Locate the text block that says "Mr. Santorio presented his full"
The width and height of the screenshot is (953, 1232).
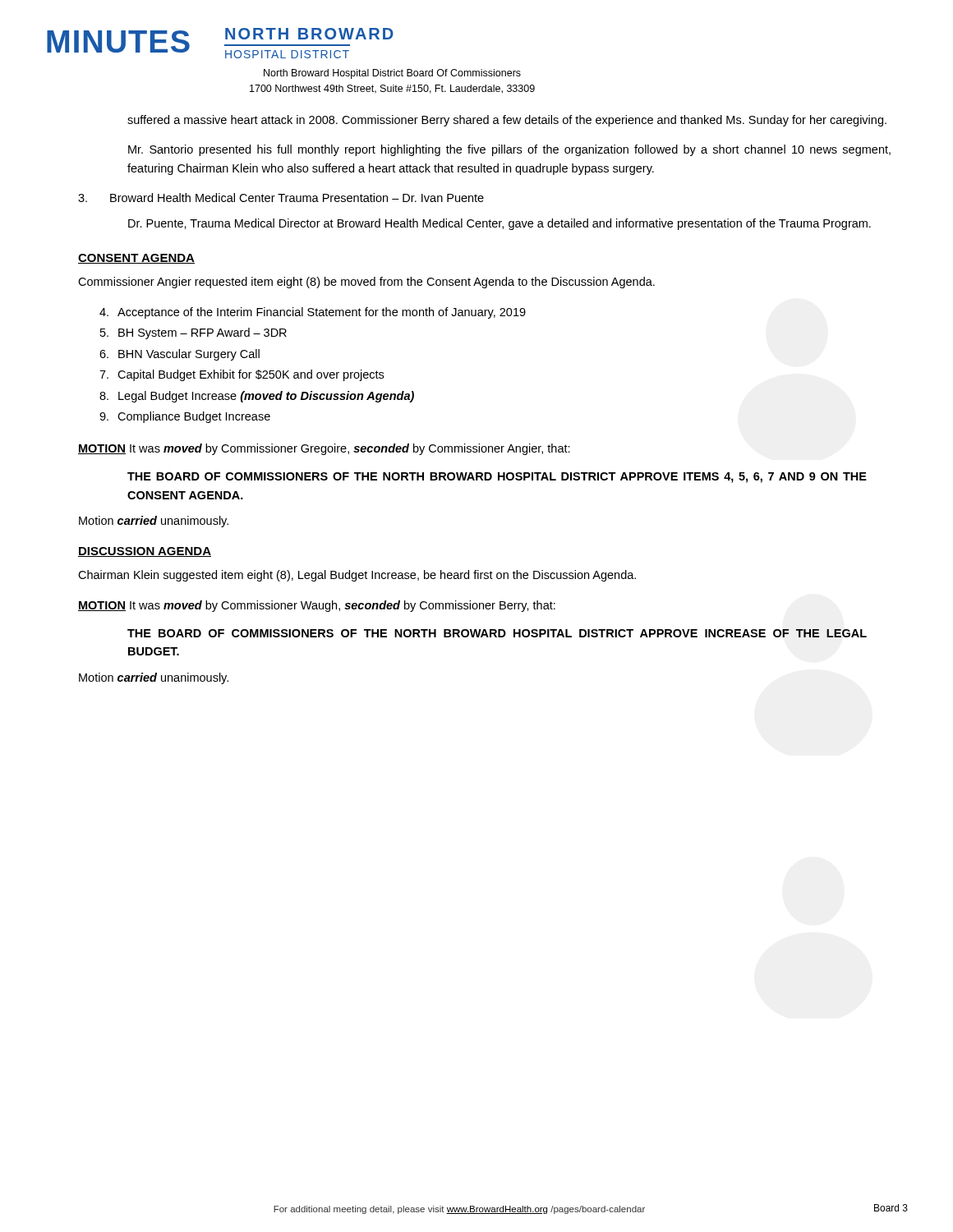[509, 159]
